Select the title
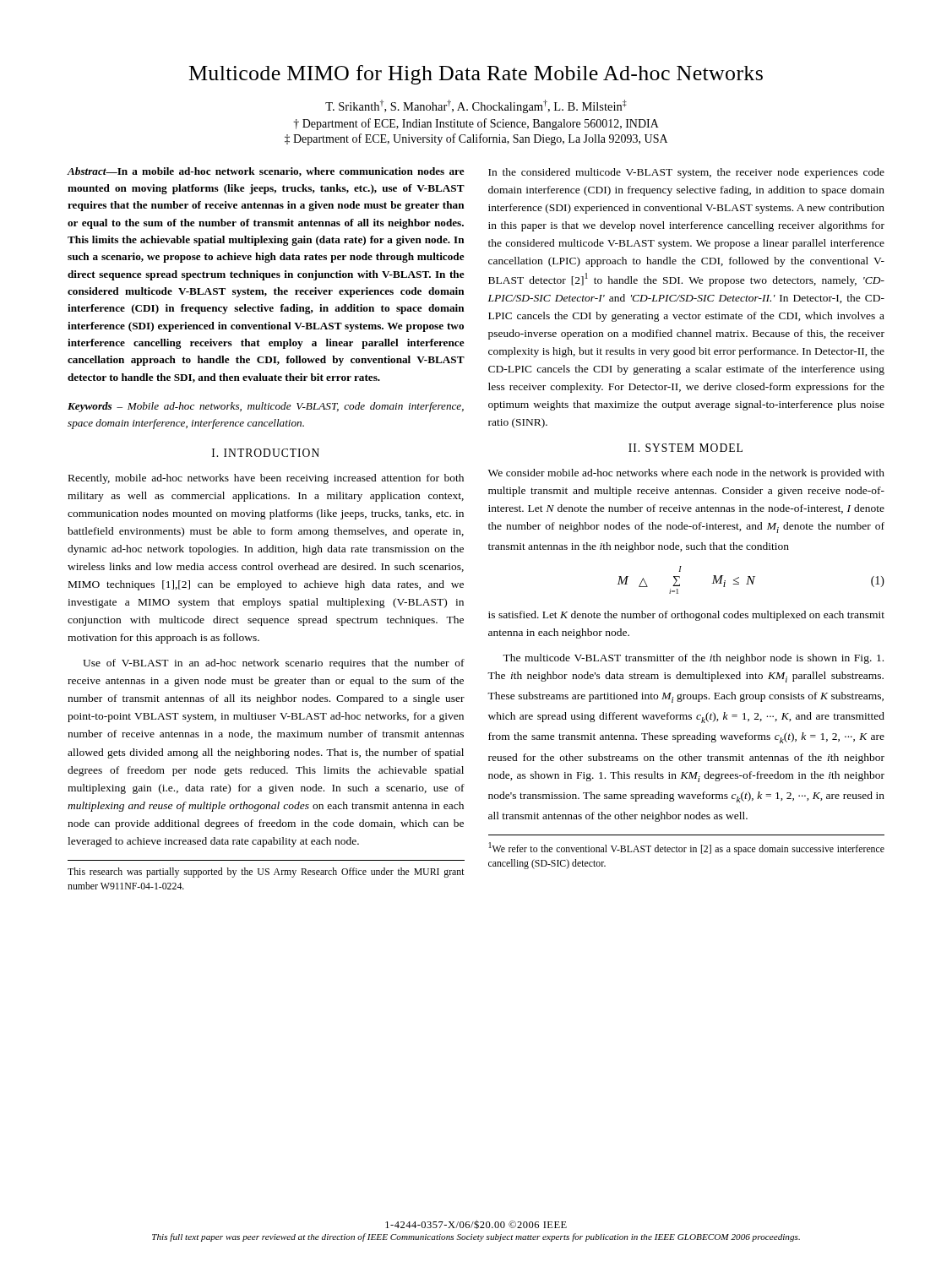The width and height of the screenshot is (952, 1267). pyautogui.click(x=476, y=73)
